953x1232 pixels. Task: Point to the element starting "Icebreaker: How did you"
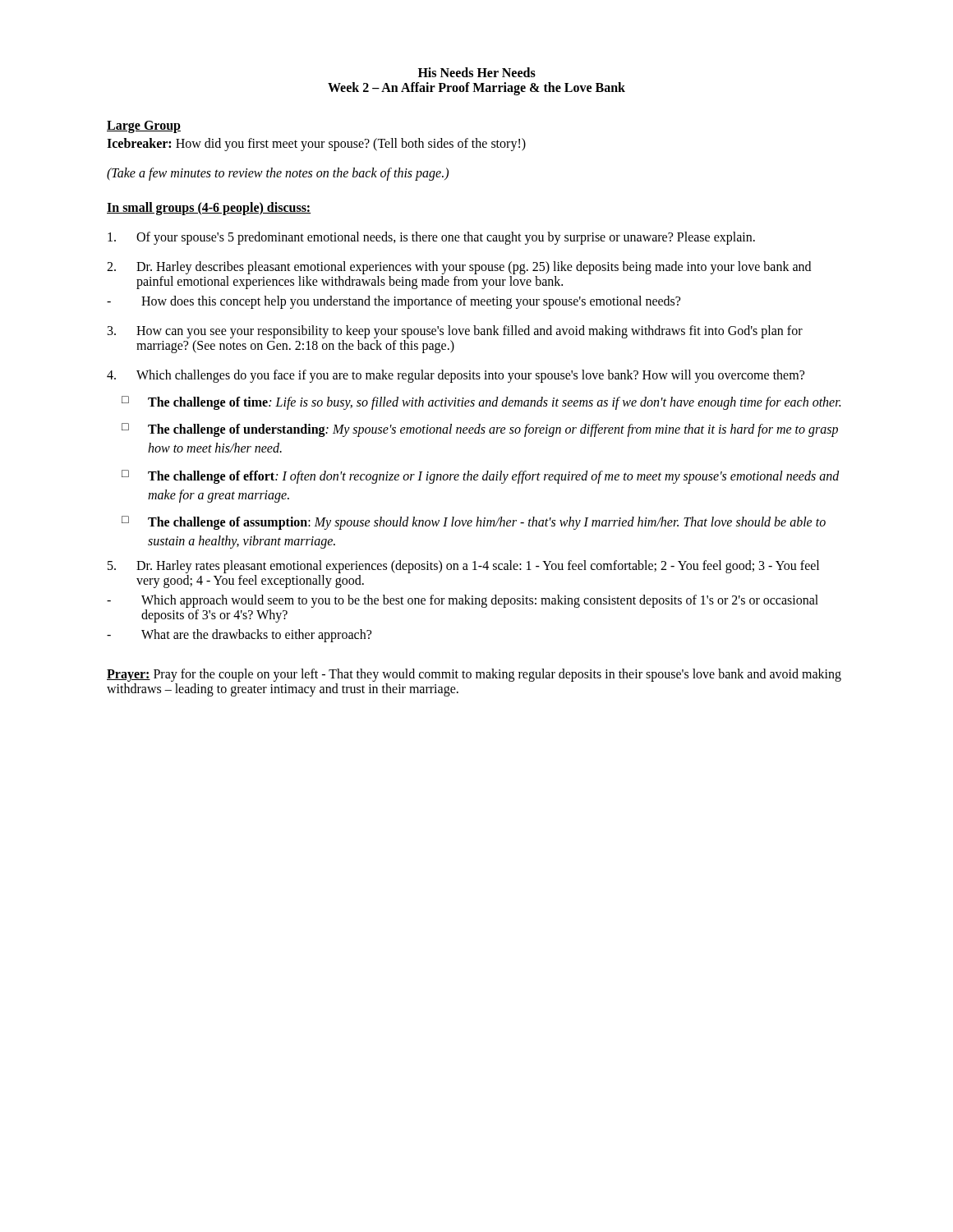(316, 143)
